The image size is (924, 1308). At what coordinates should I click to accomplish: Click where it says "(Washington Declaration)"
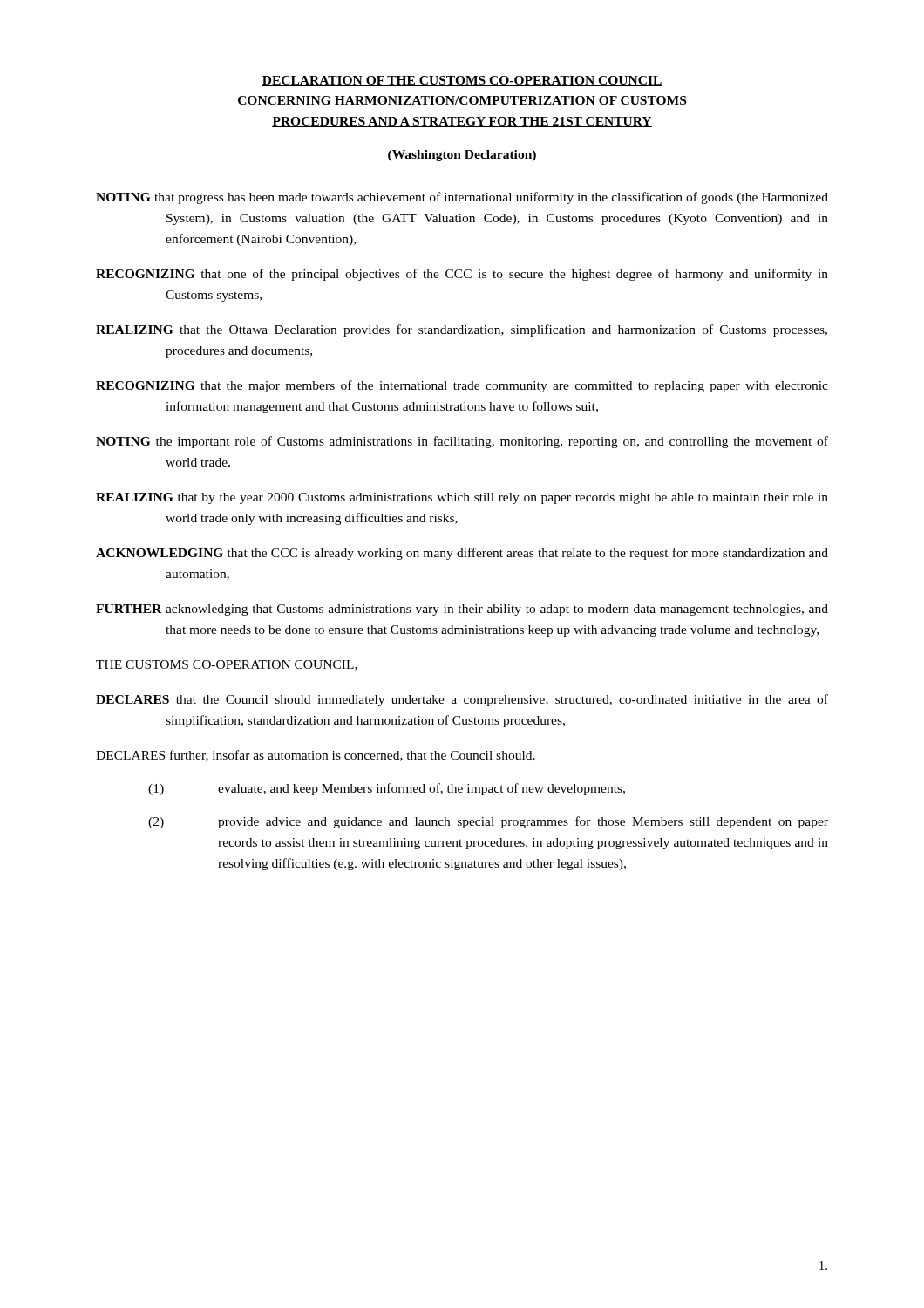click(462, 154)
